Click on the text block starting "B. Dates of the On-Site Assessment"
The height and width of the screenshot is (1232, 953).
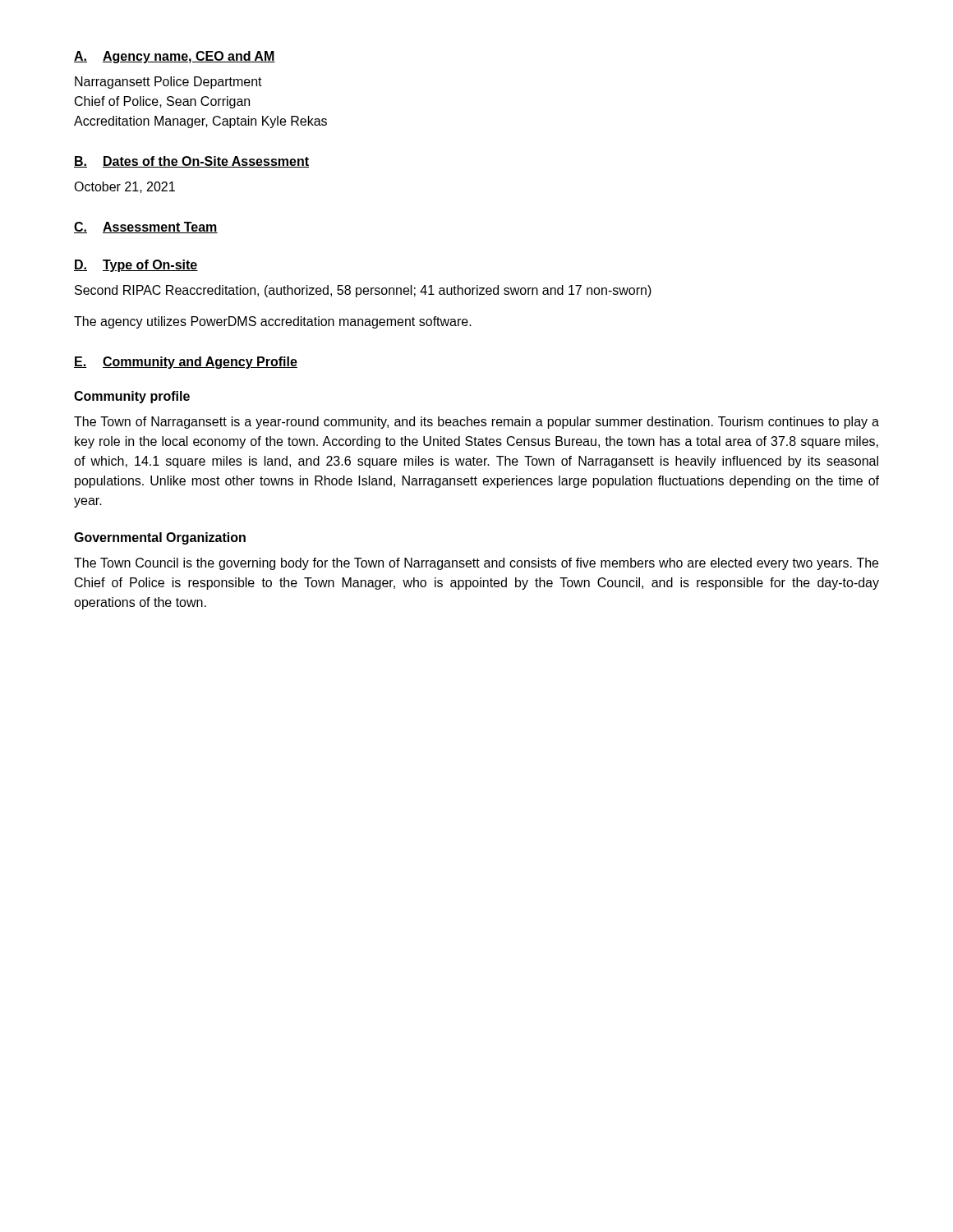191,162
